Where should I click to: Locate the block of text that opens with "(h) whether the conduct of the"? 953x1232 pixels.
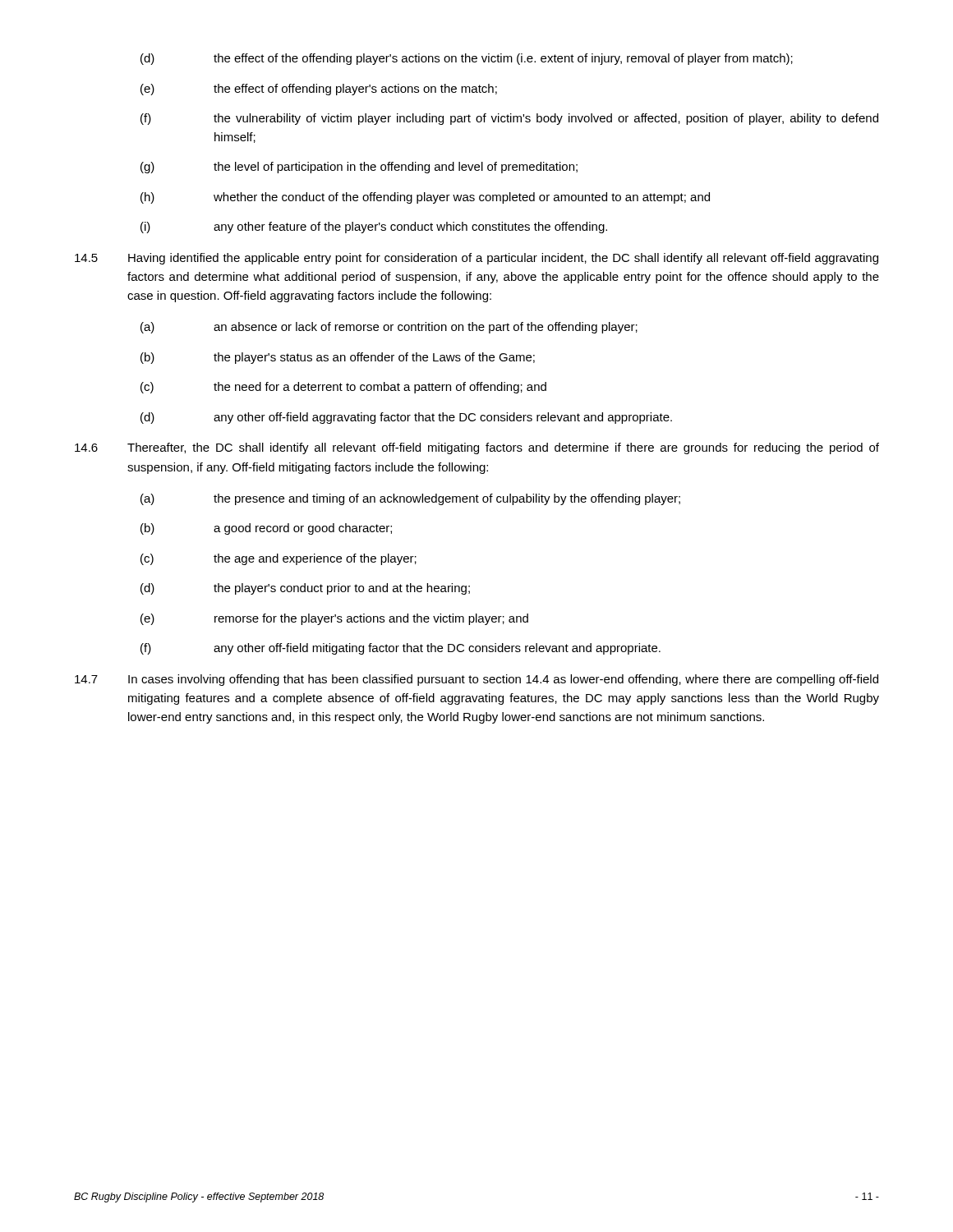[x=476, y=197]
